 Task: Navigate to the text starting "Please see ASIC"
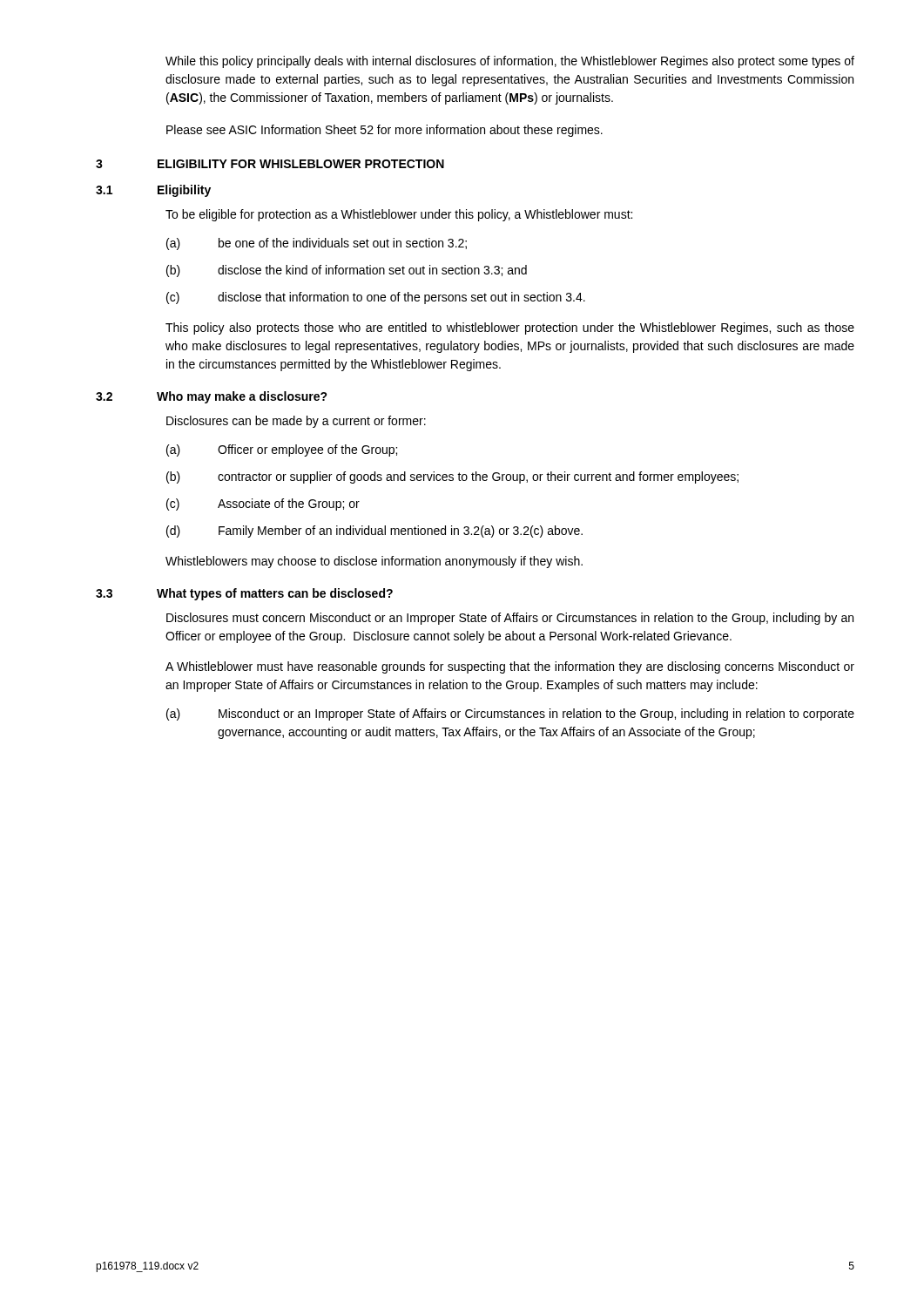click(384, 130)
